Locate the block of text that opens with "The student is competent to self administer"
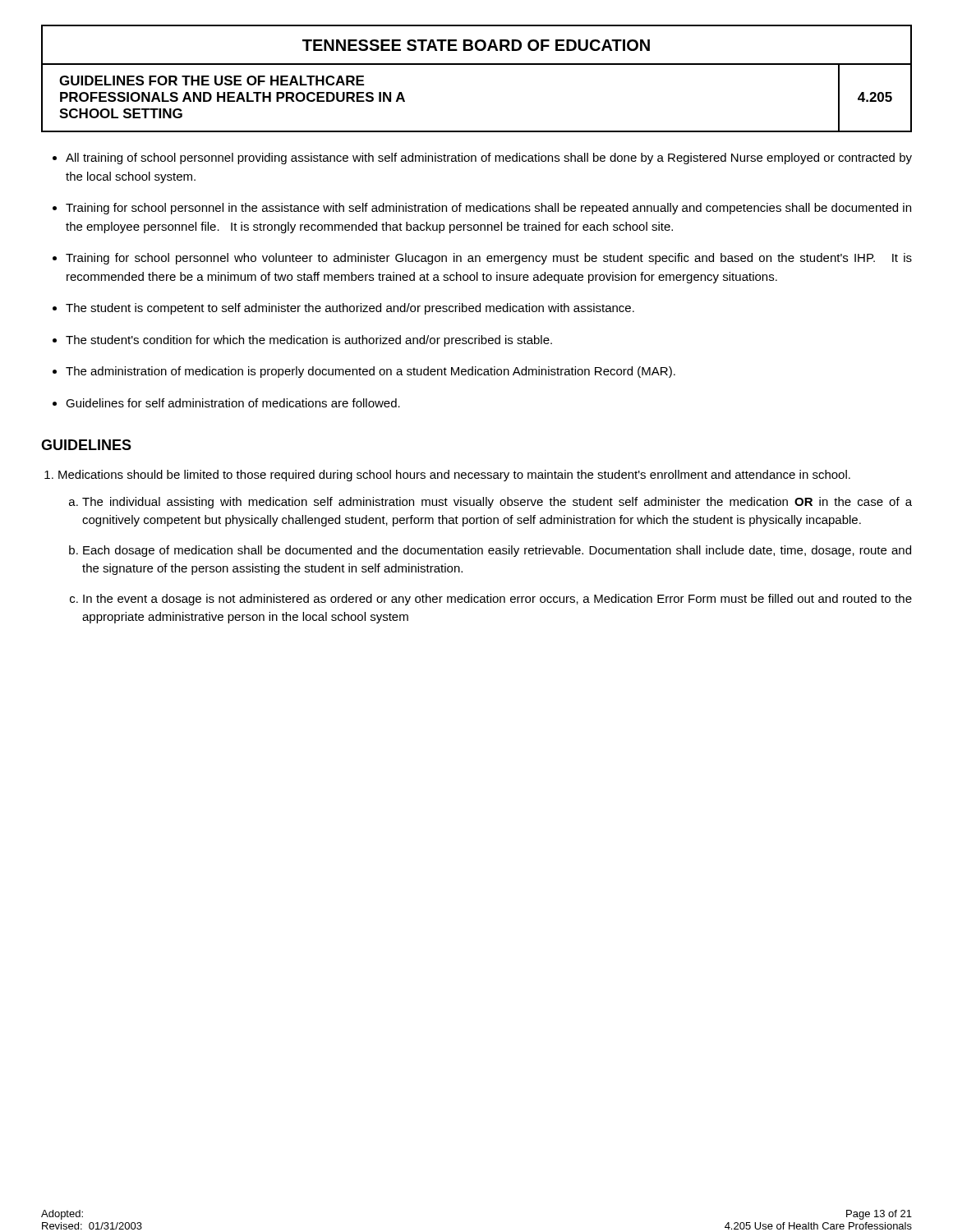The width and height of the screenshot is (953, 1232). pyautogui.click(x=350, y=308)
